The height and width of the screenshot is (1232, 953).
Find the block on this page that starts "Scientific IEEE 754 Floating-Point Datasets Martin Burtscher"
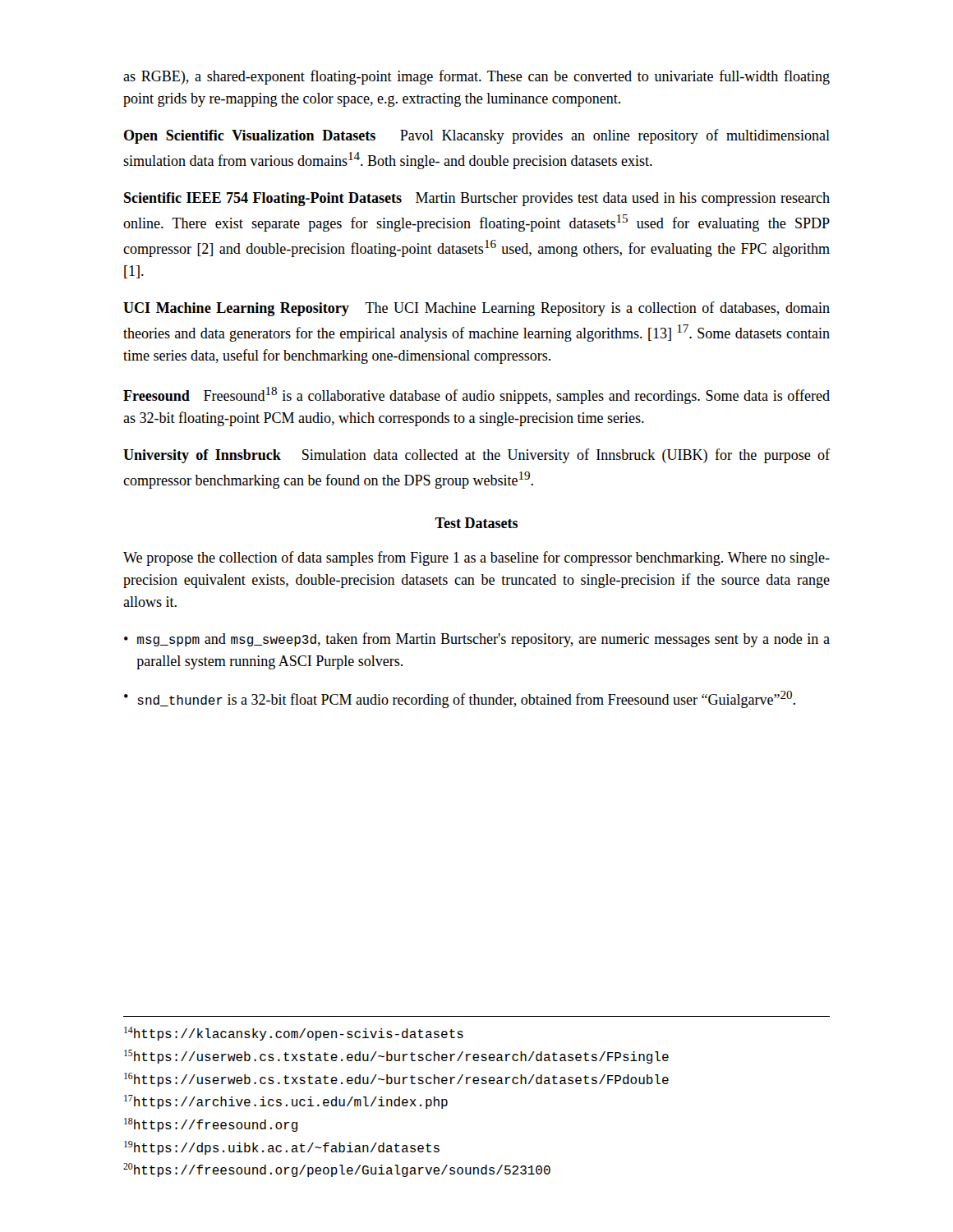(476, 235)
